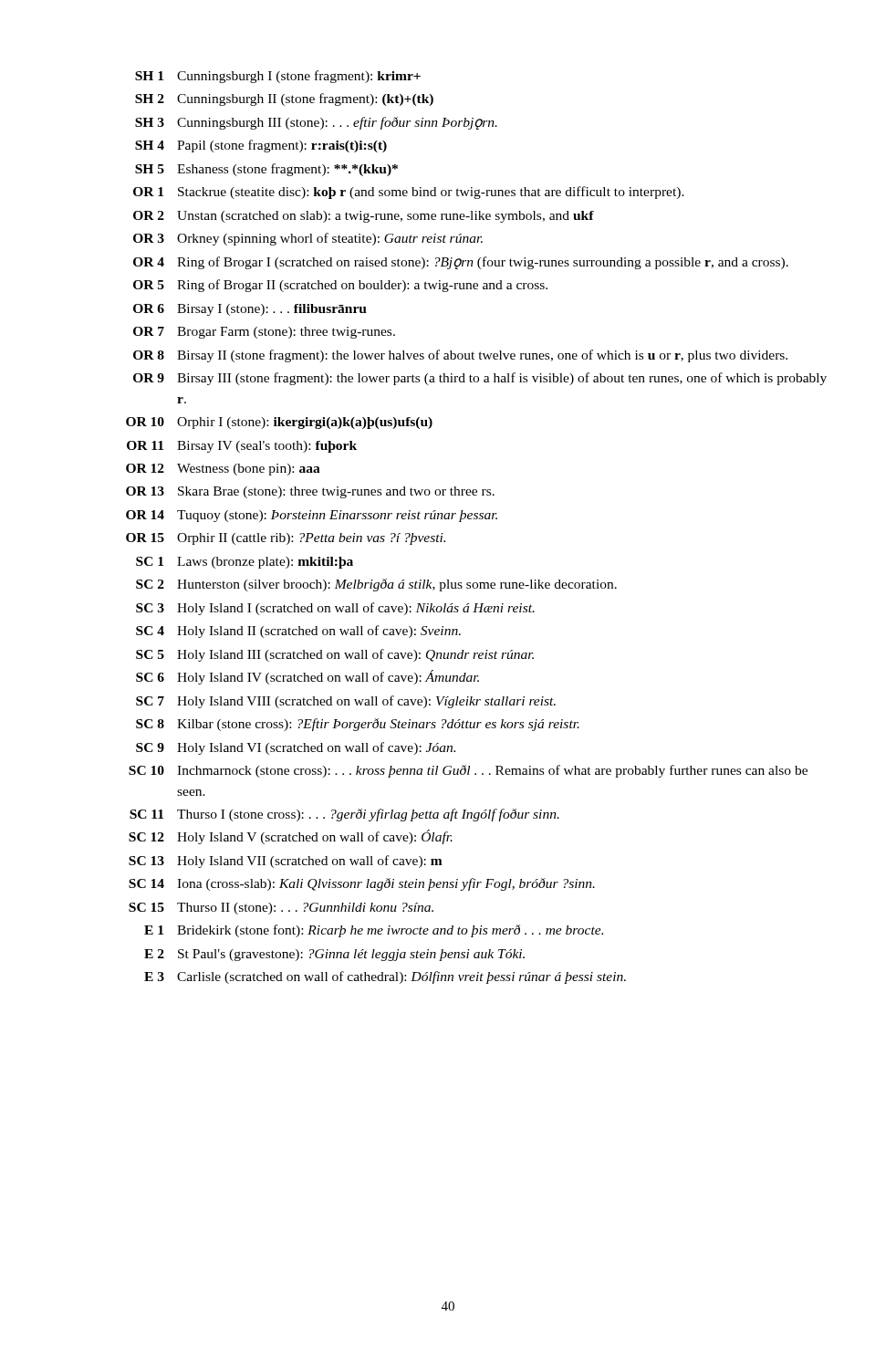Select the text starting "E 1 Bridekirk (stone font): Ricarþ he"

tap(464, 931)
